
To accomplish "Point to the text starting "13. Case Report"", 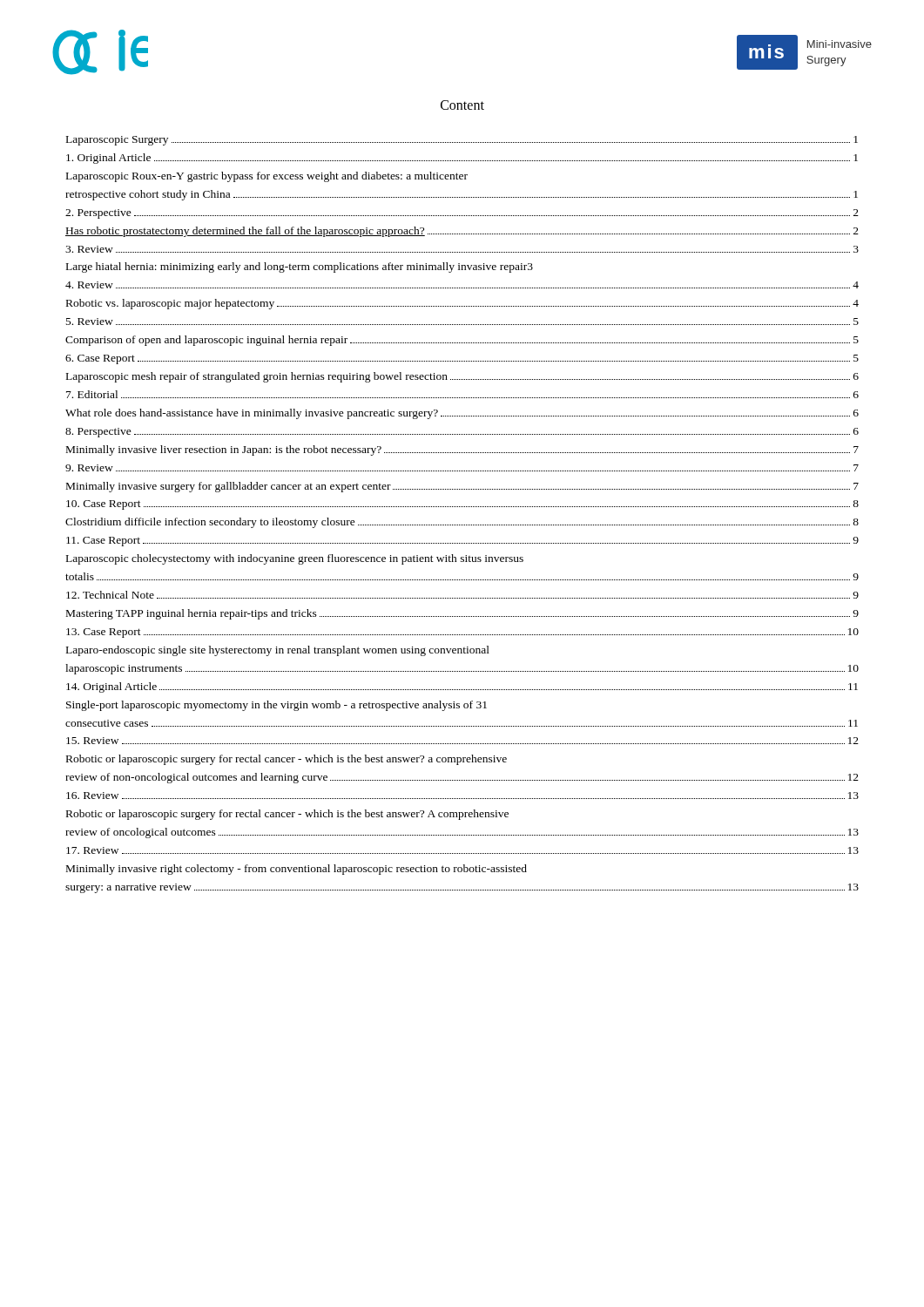I will point(462,632).
